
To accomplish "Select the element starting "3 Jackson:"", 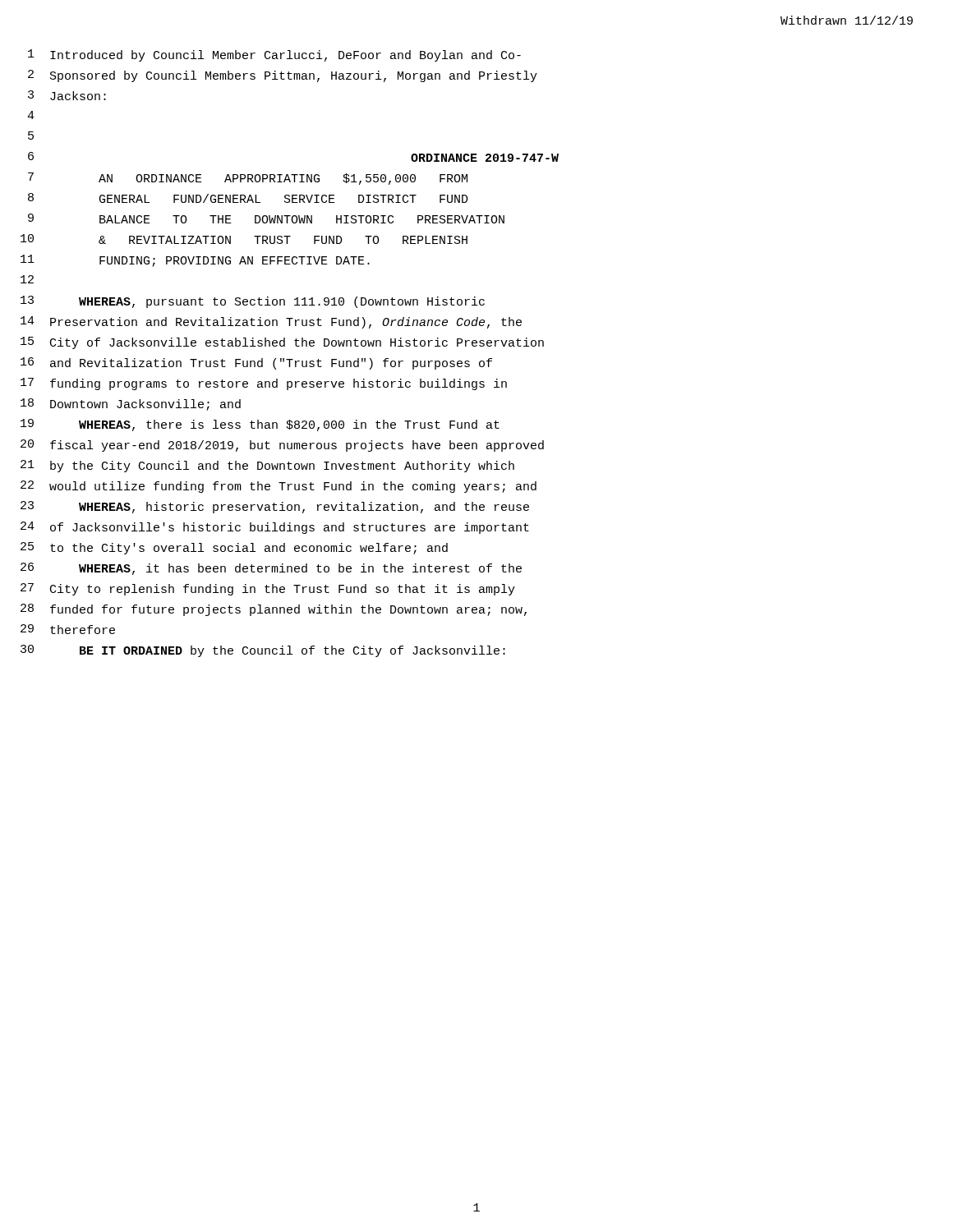I will [x=67, y=95].
